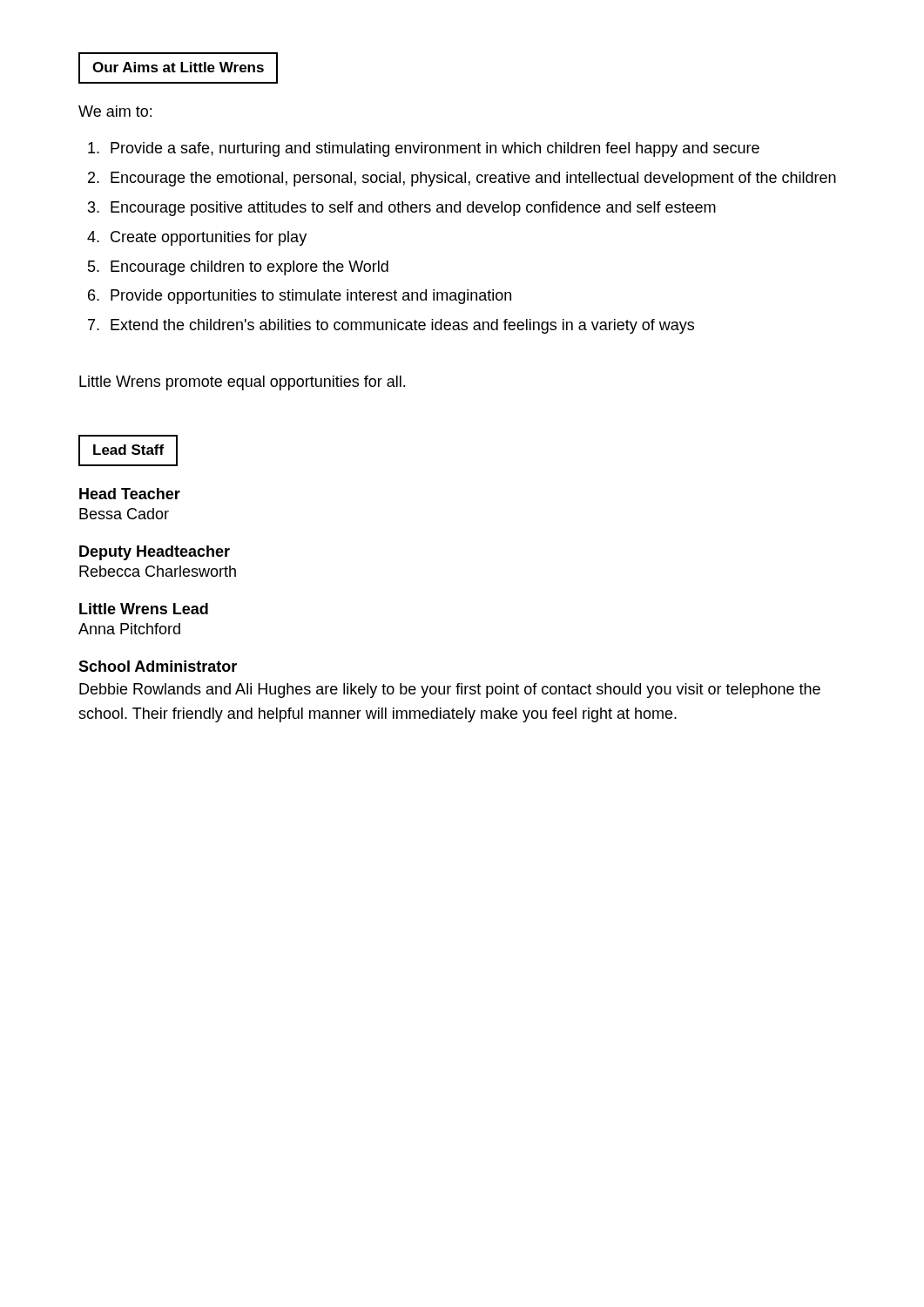Select the text block starting "Encourage children to explore the World"
The height and width of the screenshot is (1307, 924).
click(x=249, y=266)
